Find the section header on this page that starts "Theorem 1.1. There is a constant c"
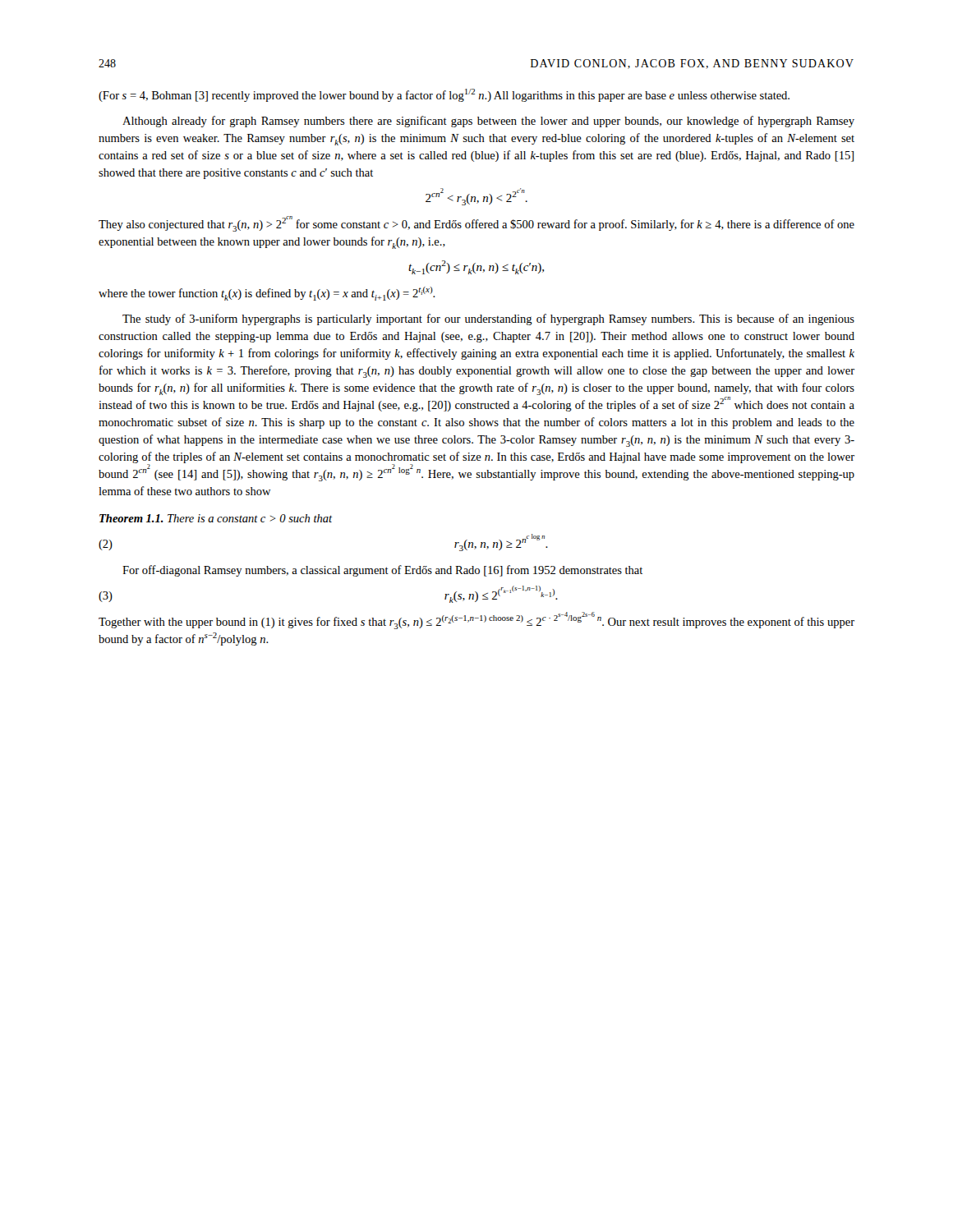Image resolution: width=953 pixels, height=1232 pixels. pos(215,518)
